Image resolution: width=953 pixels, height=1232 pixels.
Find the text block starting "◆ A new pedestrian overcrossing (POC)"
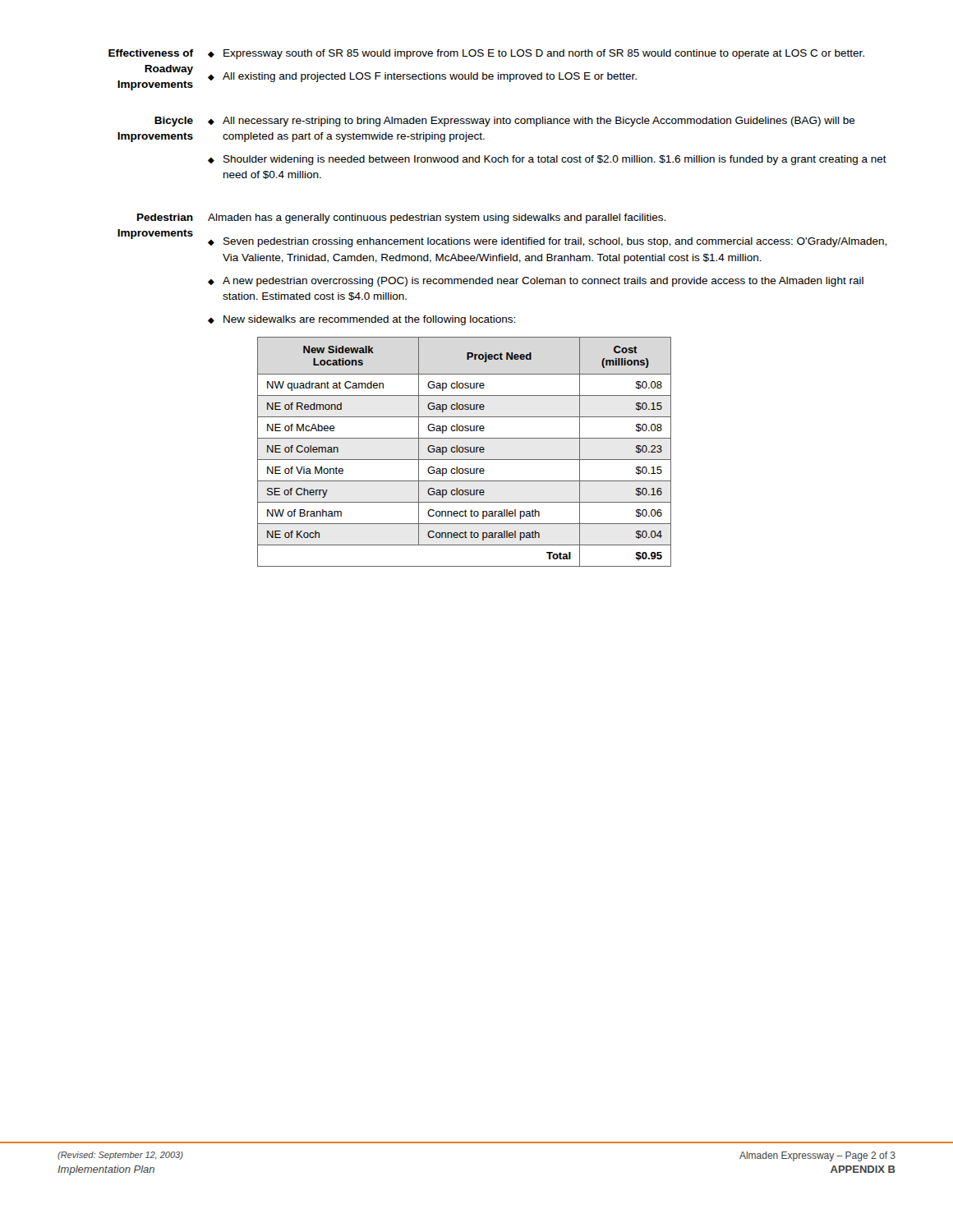pos(552,288)
